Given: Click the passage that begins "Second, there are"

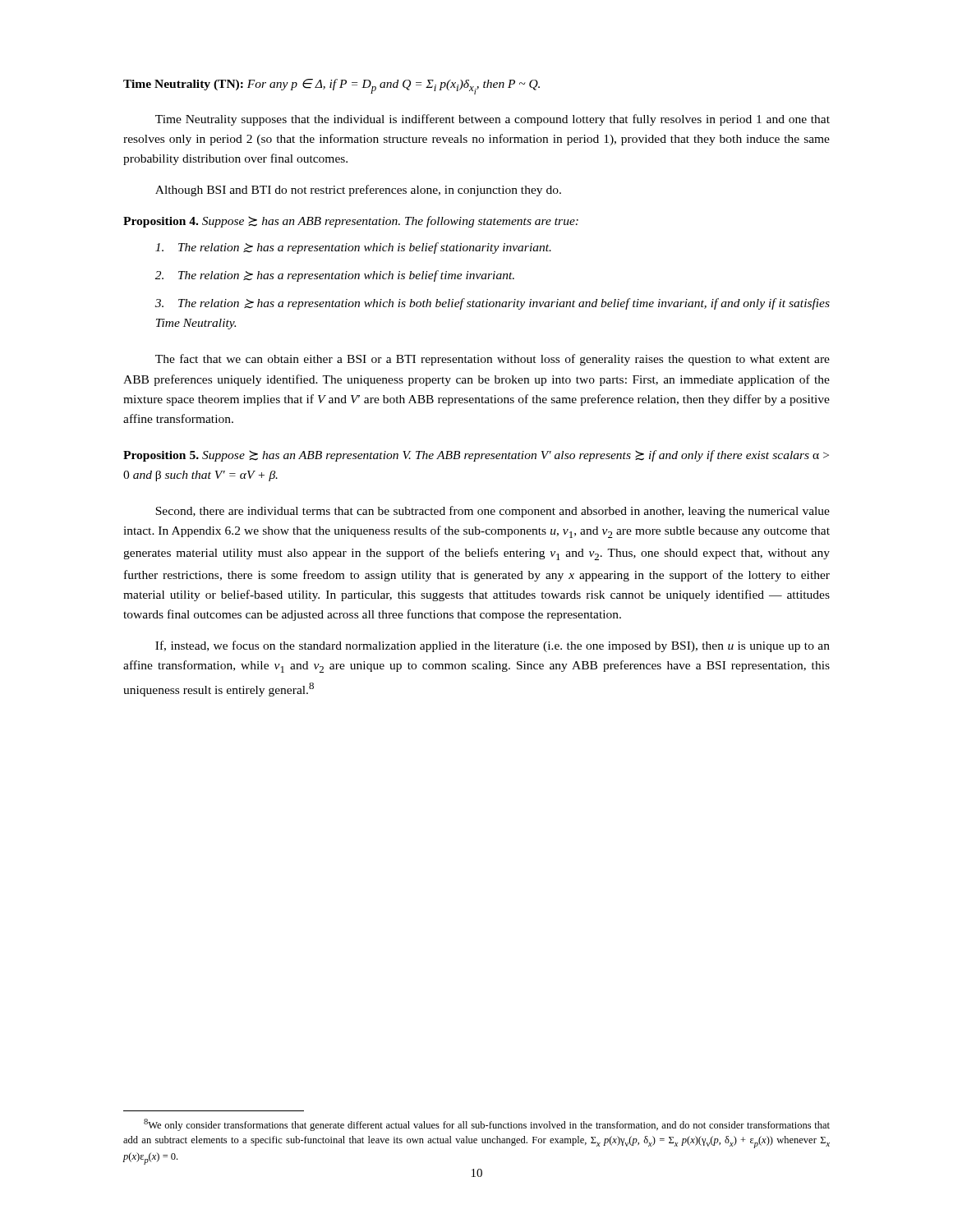Looking at the screenshot, I should pyautogui.click(x=476, y=562).
